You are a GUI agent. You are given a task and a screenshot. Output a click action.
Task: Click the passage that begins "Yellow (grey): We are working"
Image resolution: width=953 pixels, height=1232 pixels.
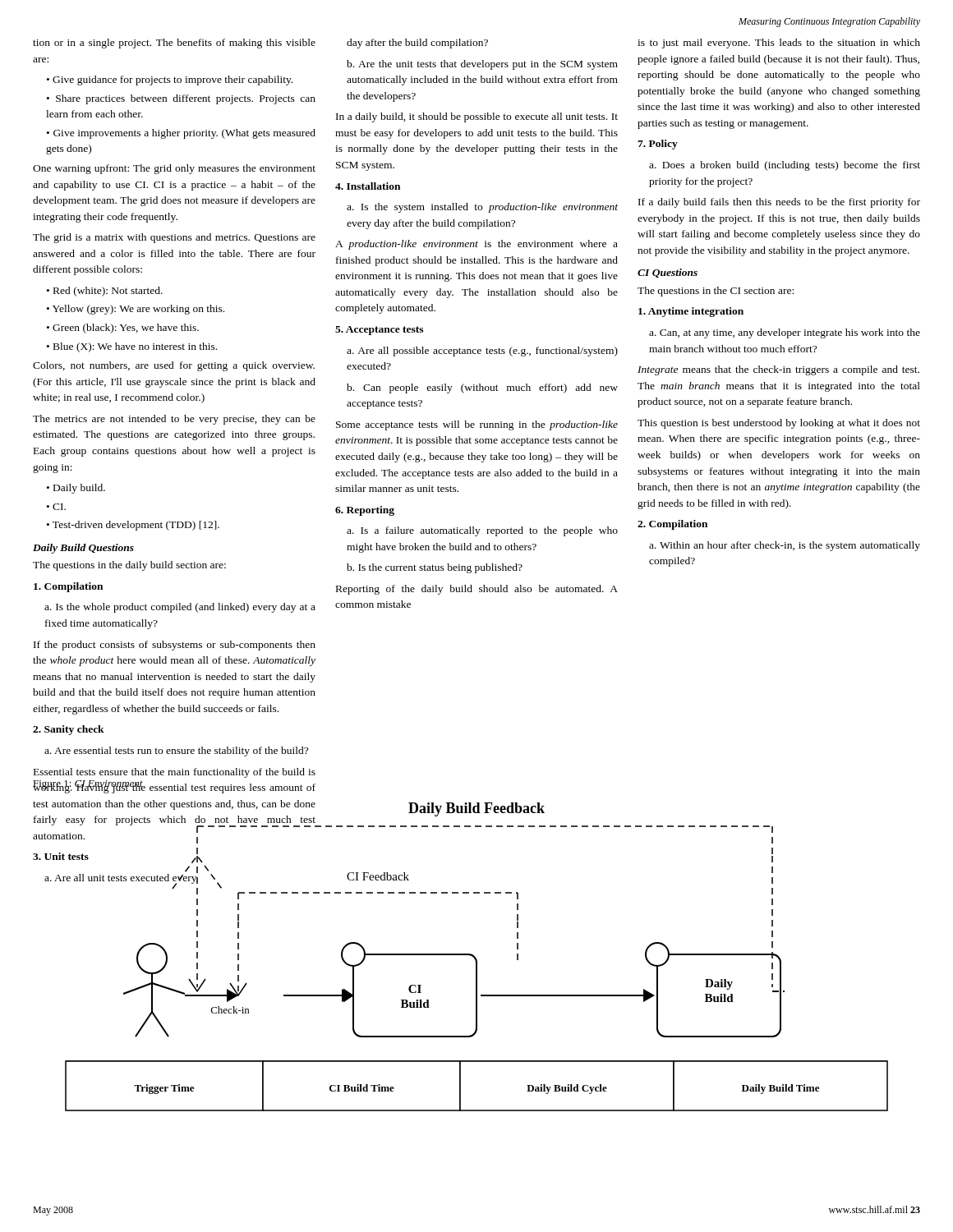tap(139, 309)
